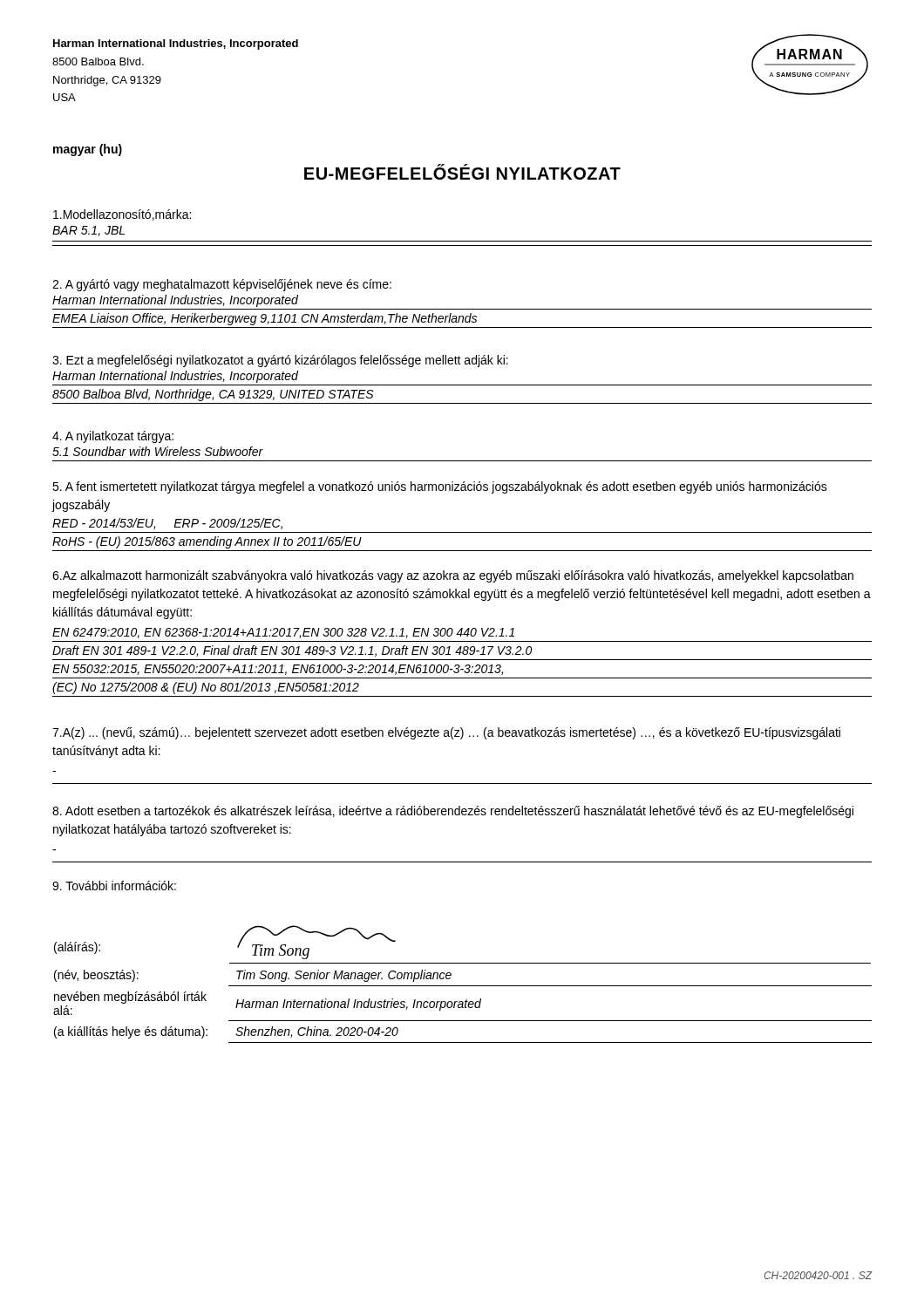Select the block starting "További információk: (aláírás): Tim"
The height and width of the screenshot is (1308, 924).
[462, 961]
